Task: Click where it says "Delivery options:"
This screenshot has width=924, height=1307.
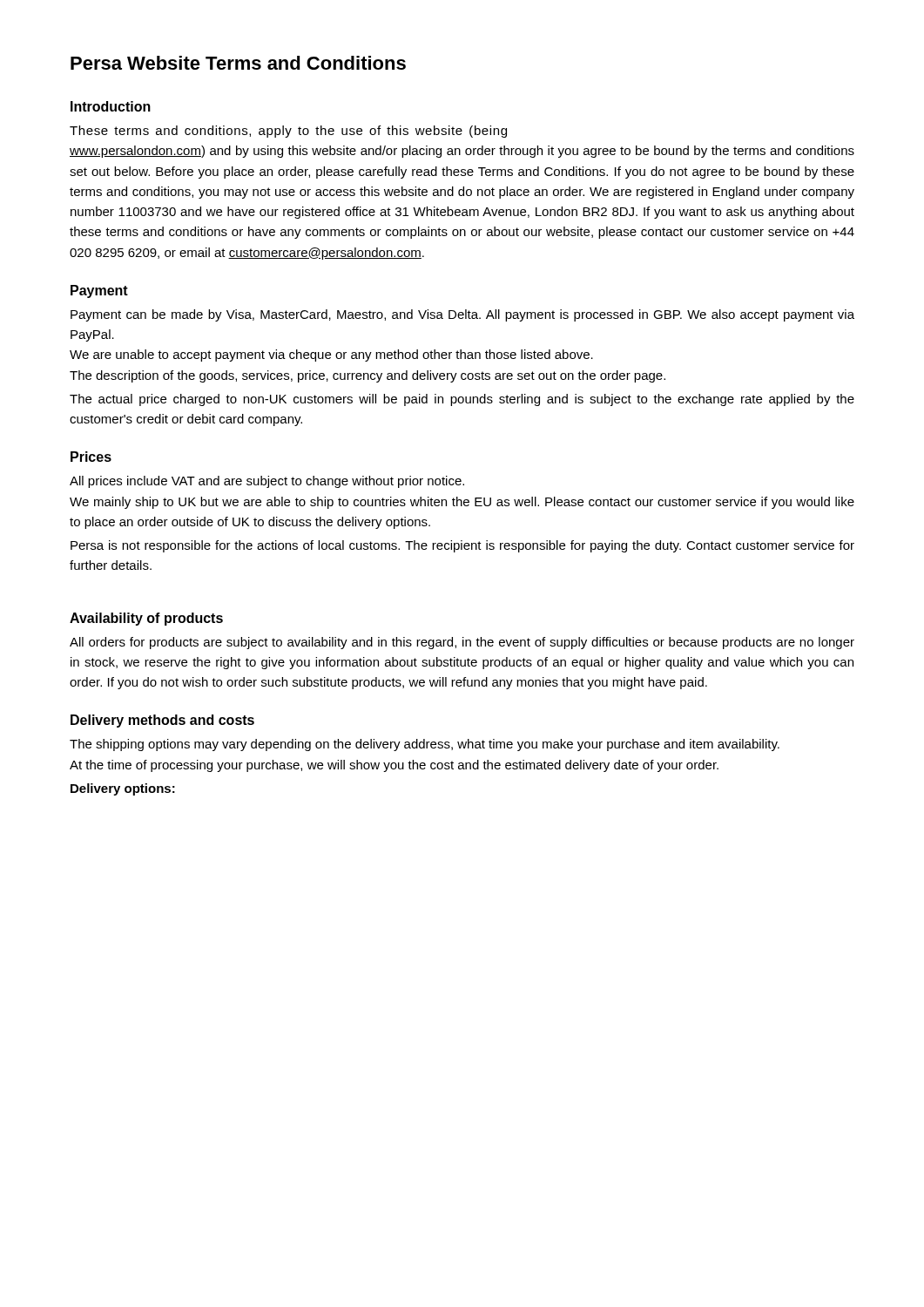Action: point(123,788)
